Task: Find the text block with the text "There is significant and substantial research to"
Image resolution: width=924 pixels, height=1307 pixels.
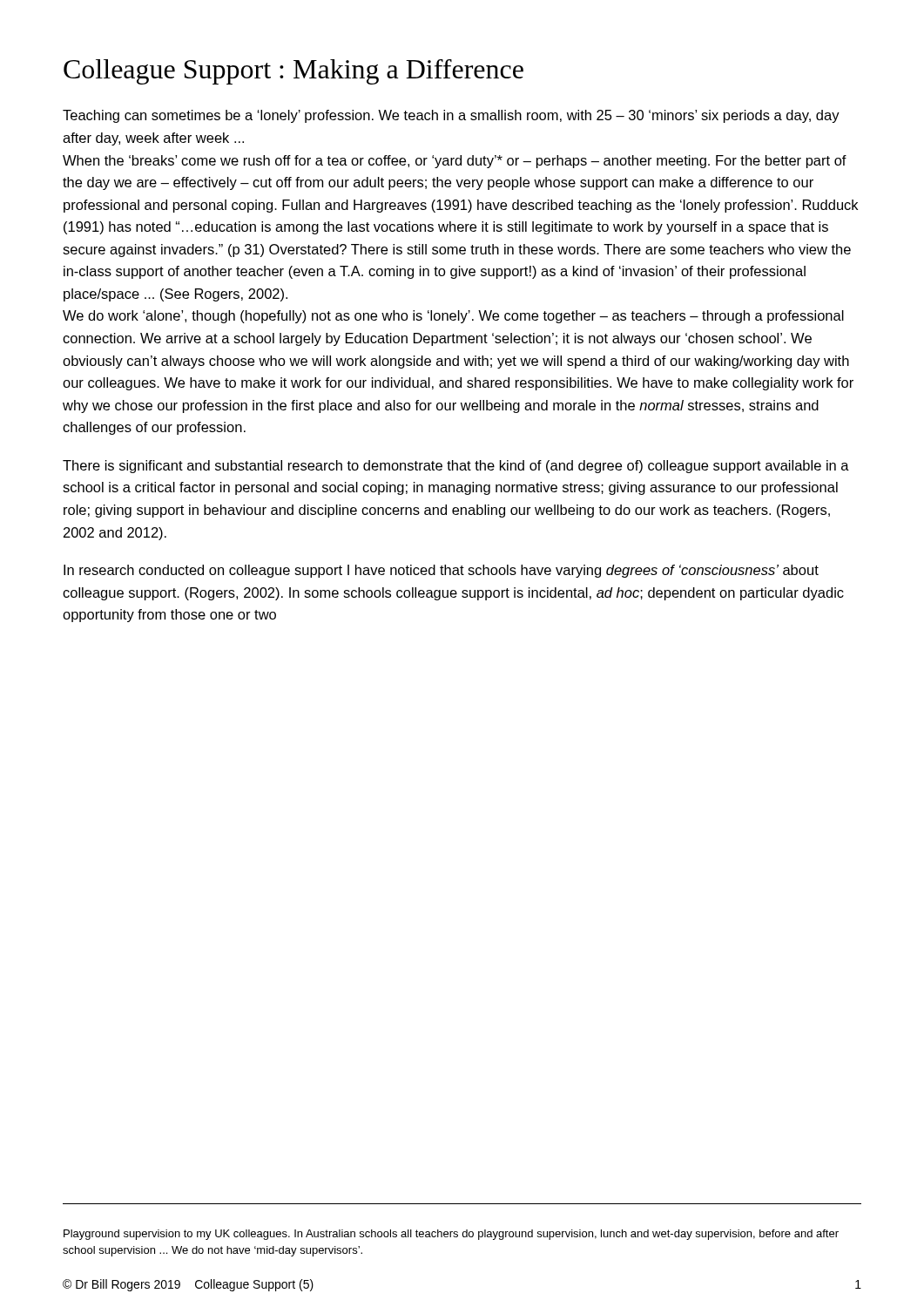Action: point(456,499)
